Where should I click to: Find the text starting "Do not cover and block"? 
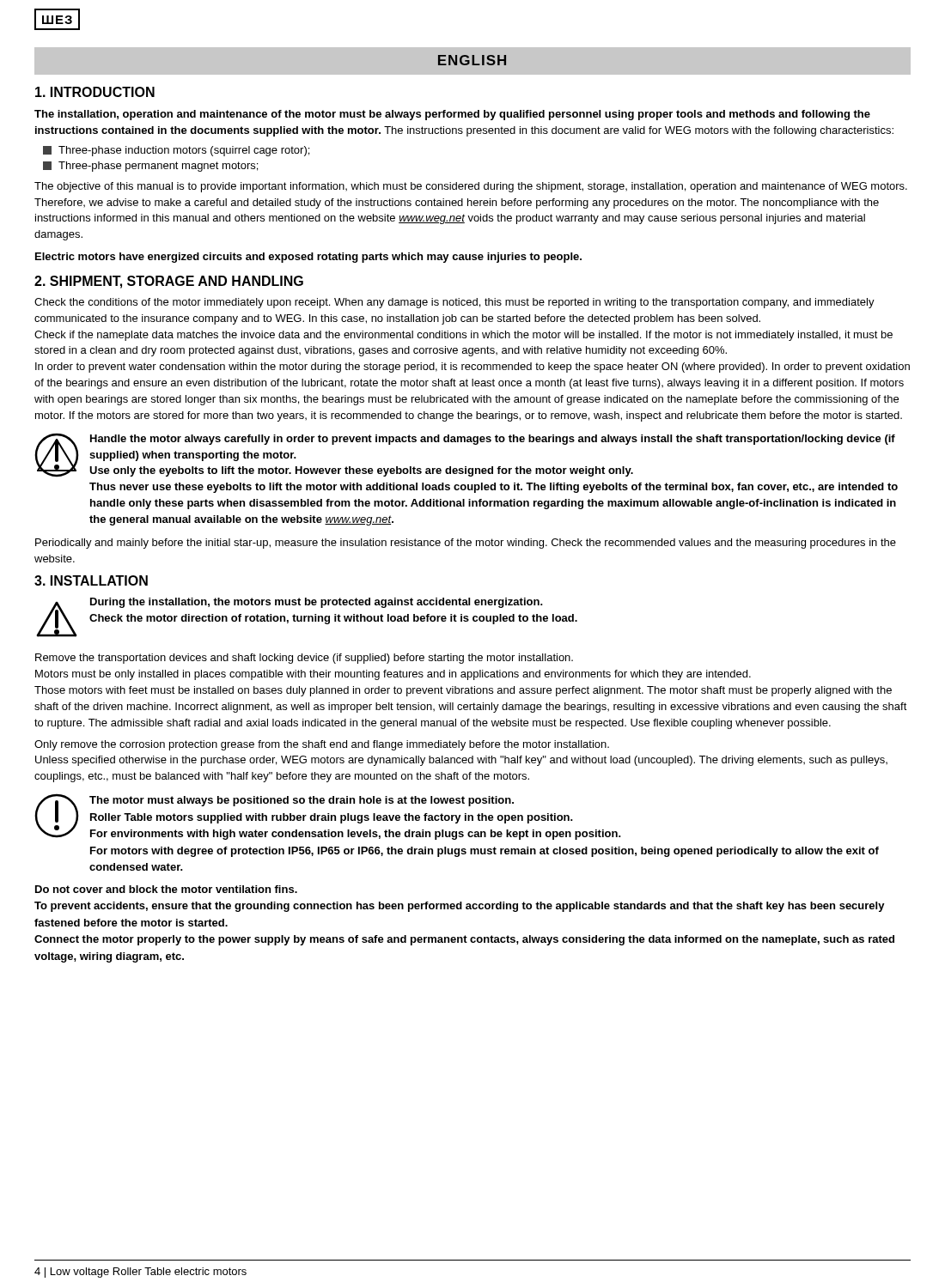coord(166,889)
